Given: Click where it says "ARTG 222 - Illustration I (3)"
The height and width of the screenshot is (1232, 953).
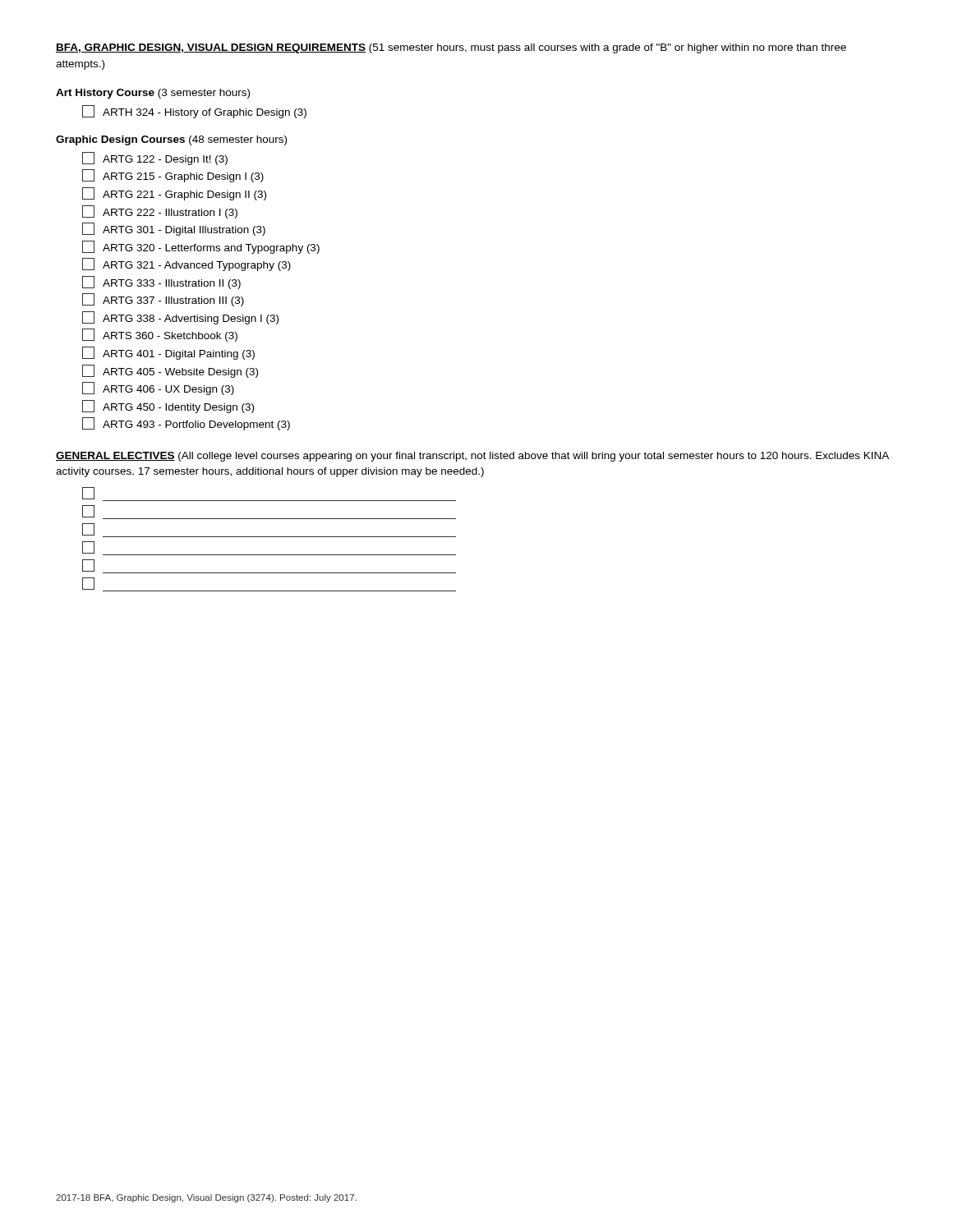Looking at the screenshot, I should pos(160,212).
